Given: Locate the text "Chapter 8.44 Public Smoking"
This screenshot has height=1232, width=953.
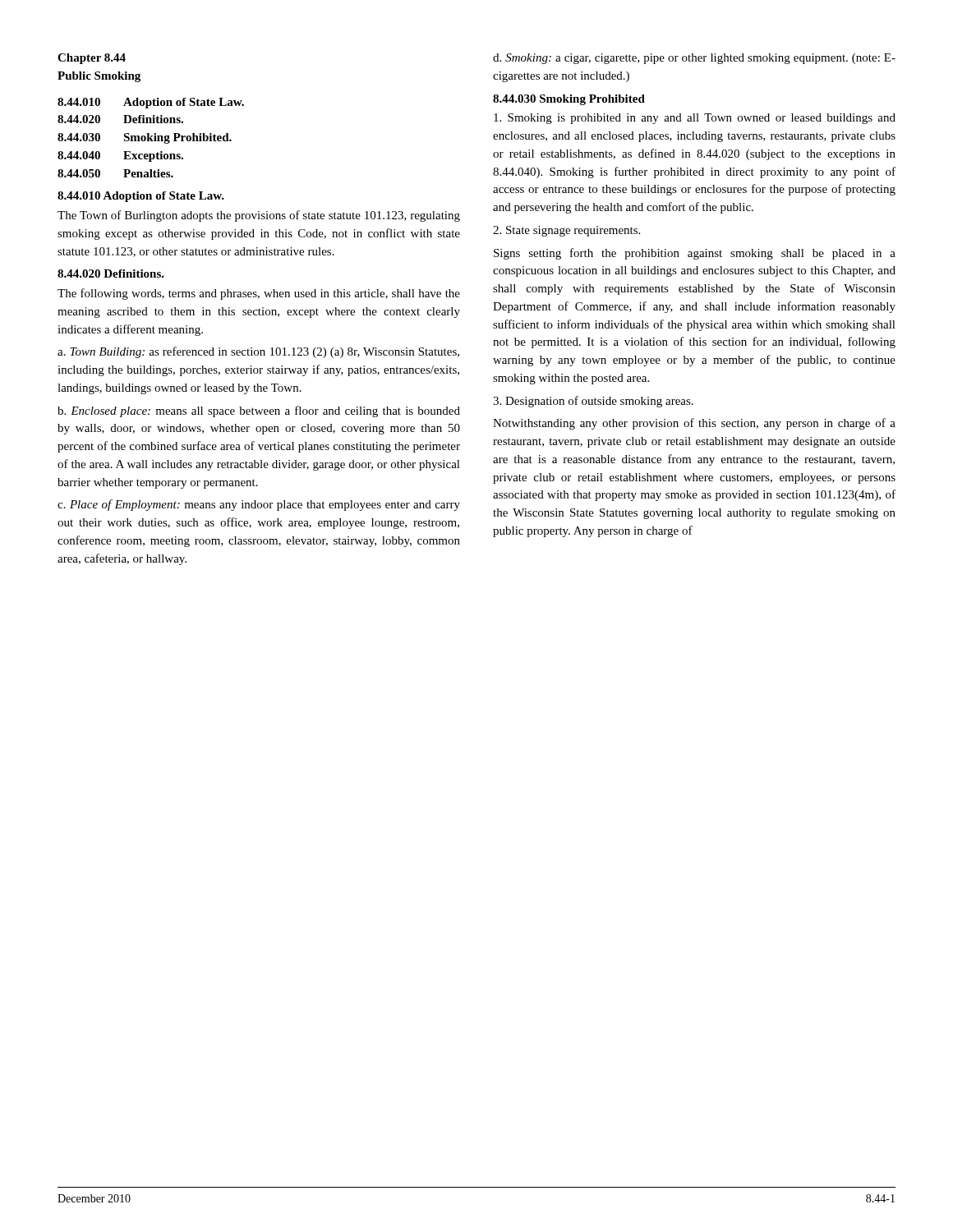Looking at the screenshot, I should 99,66.
